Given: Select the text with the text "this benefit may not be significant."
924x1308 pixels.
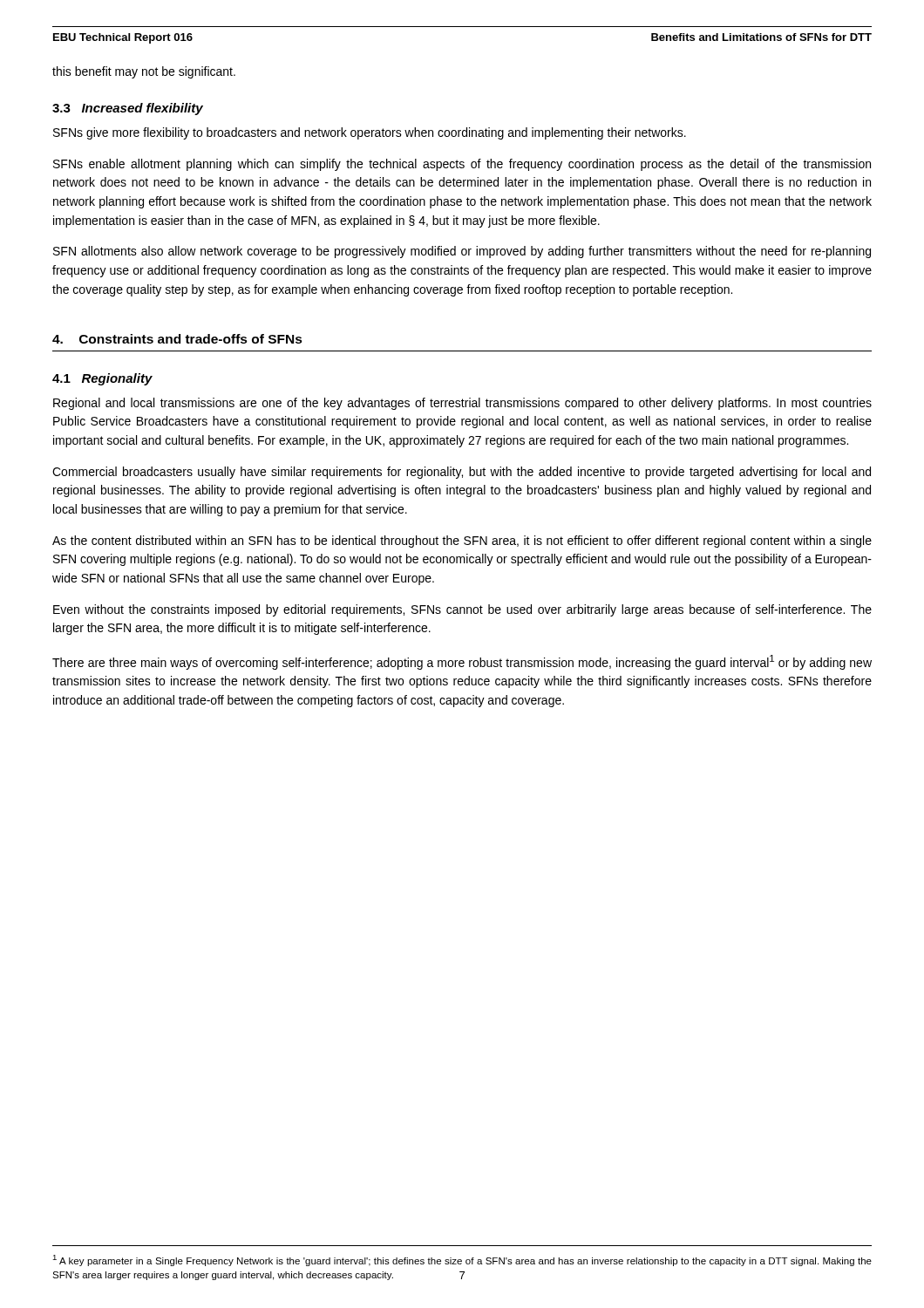Looking at the screenshot, I should pos(144,71).
